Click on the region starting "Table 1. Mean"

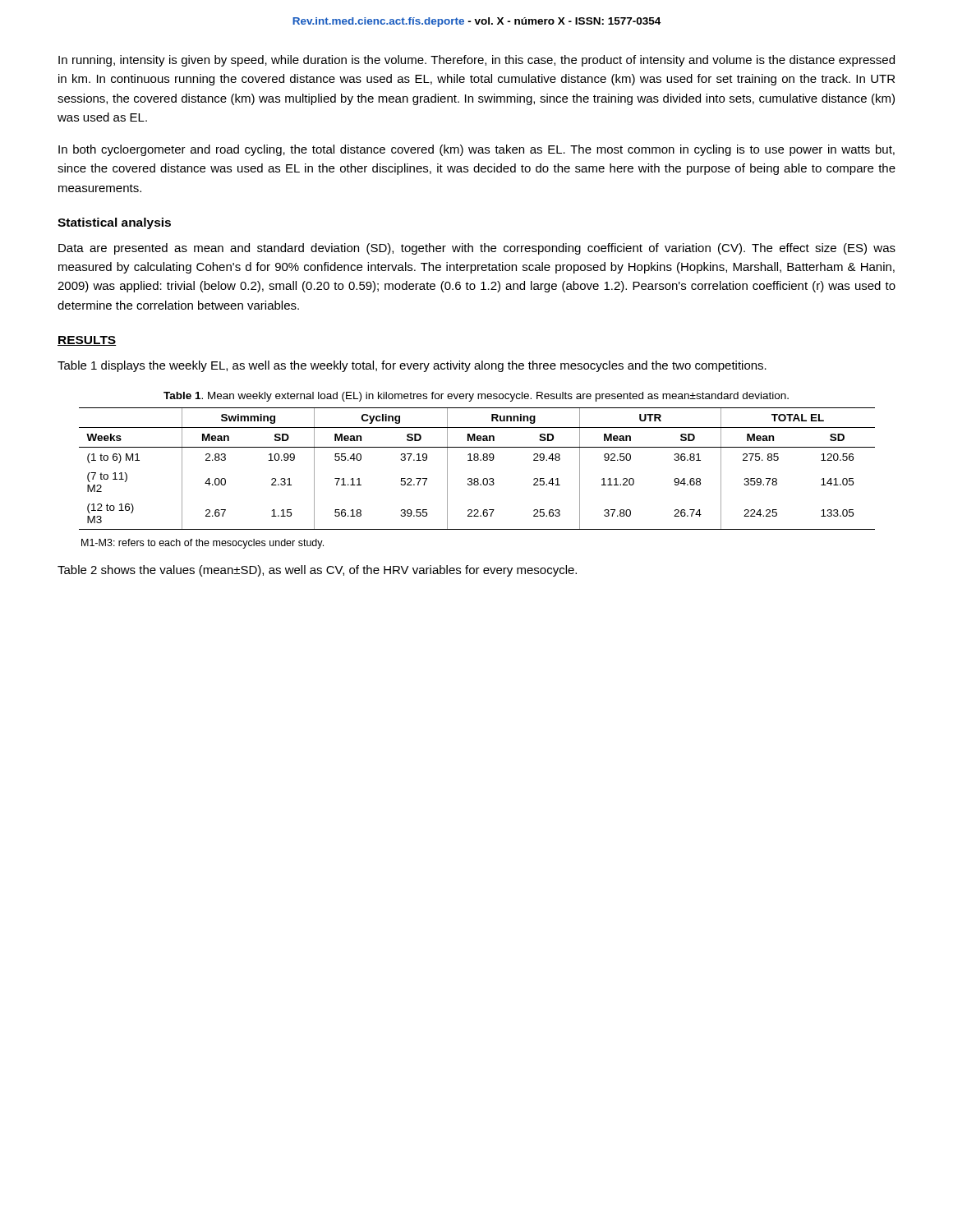pyautogui.click(x=476, y=395)
